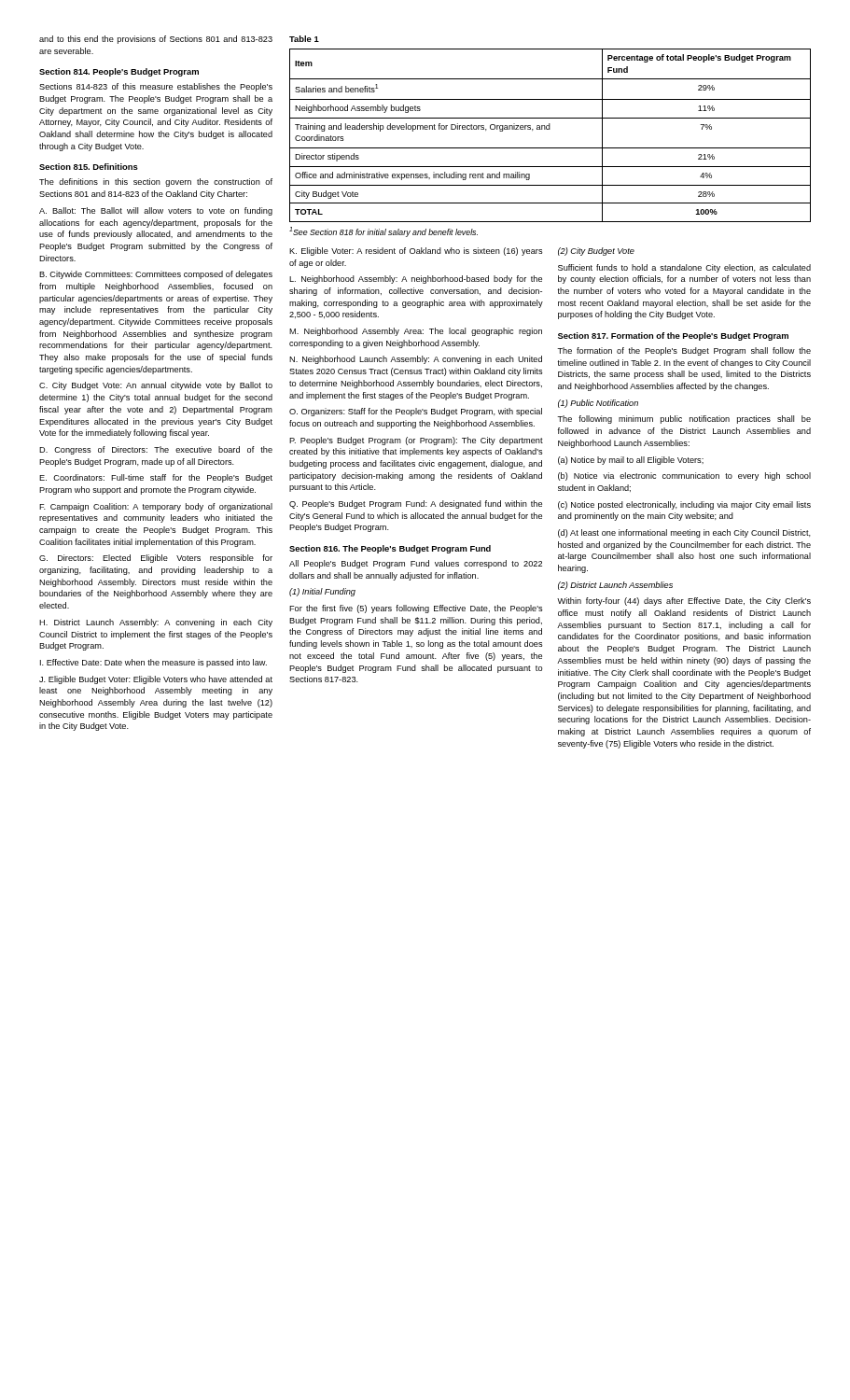Select the text starting "(a) Notice by mail to all Eligible Voters;"
The width and height of the screenshot is (850, 1400).
tap(684, 460)
